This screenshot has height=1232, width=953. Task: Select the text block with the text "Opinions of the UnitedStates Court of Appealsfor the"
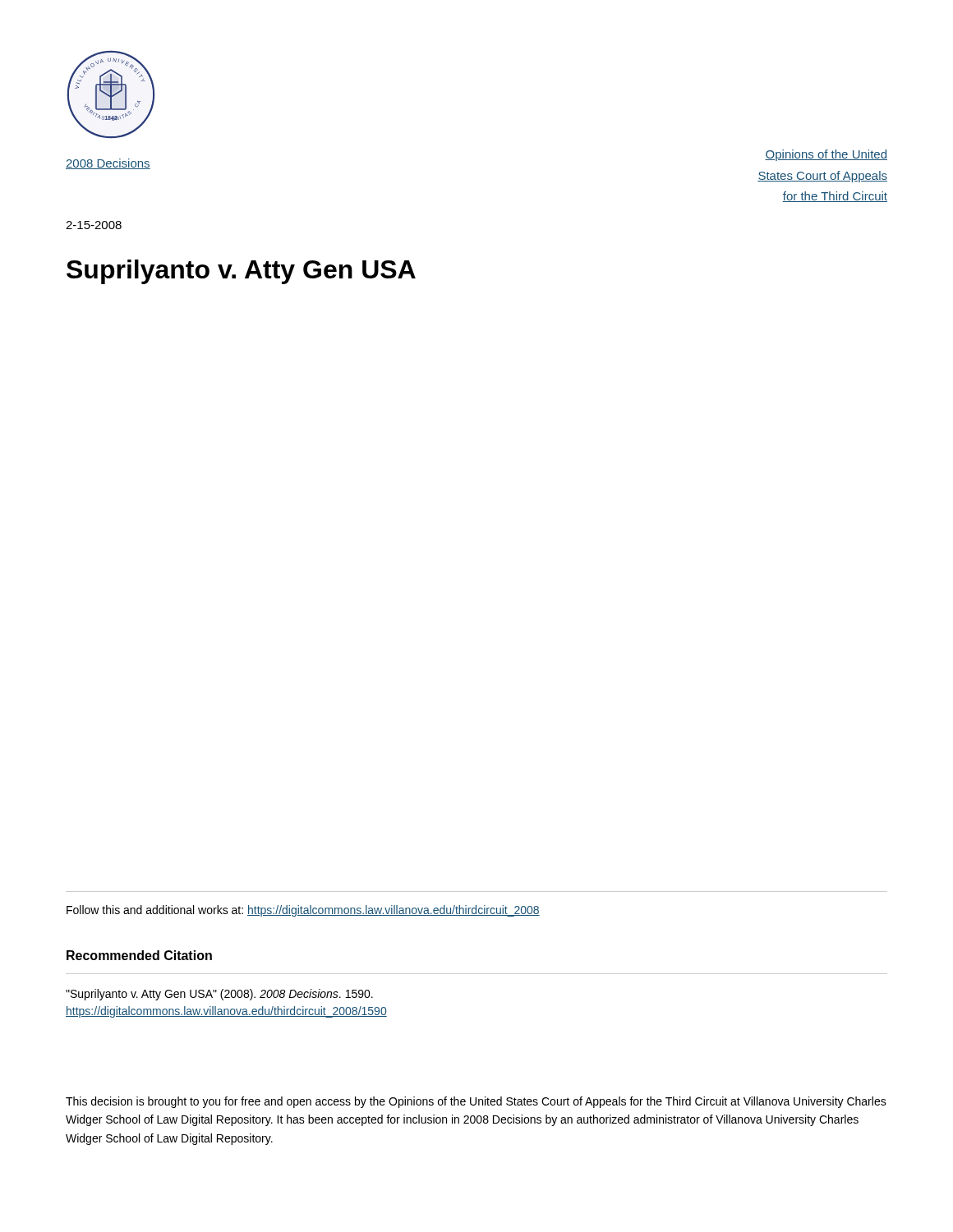tap(823, 175)
